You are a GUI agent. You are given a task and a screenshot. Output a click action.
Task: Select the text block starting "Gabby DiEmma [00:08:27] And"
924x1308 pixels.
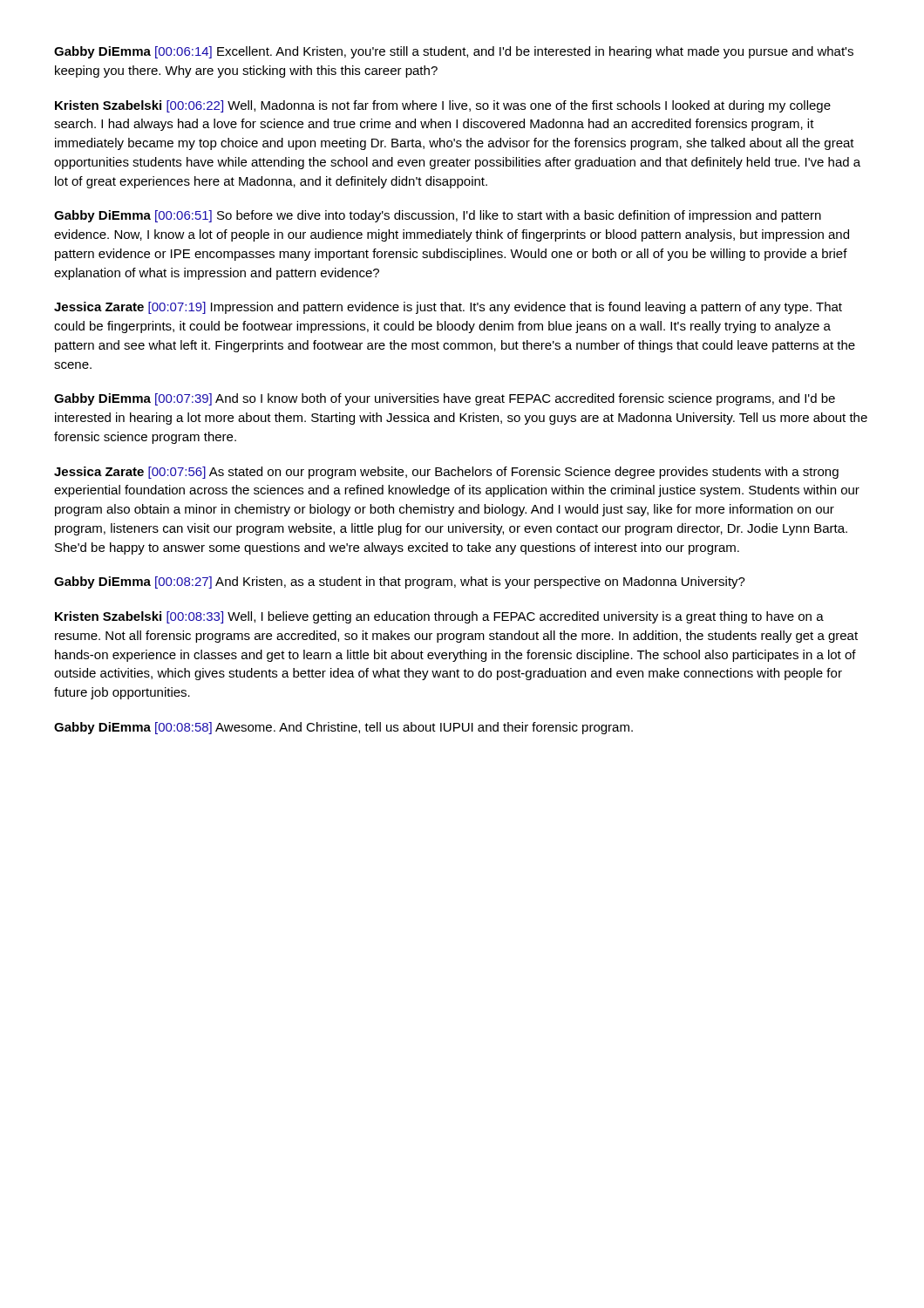point(400,581)
